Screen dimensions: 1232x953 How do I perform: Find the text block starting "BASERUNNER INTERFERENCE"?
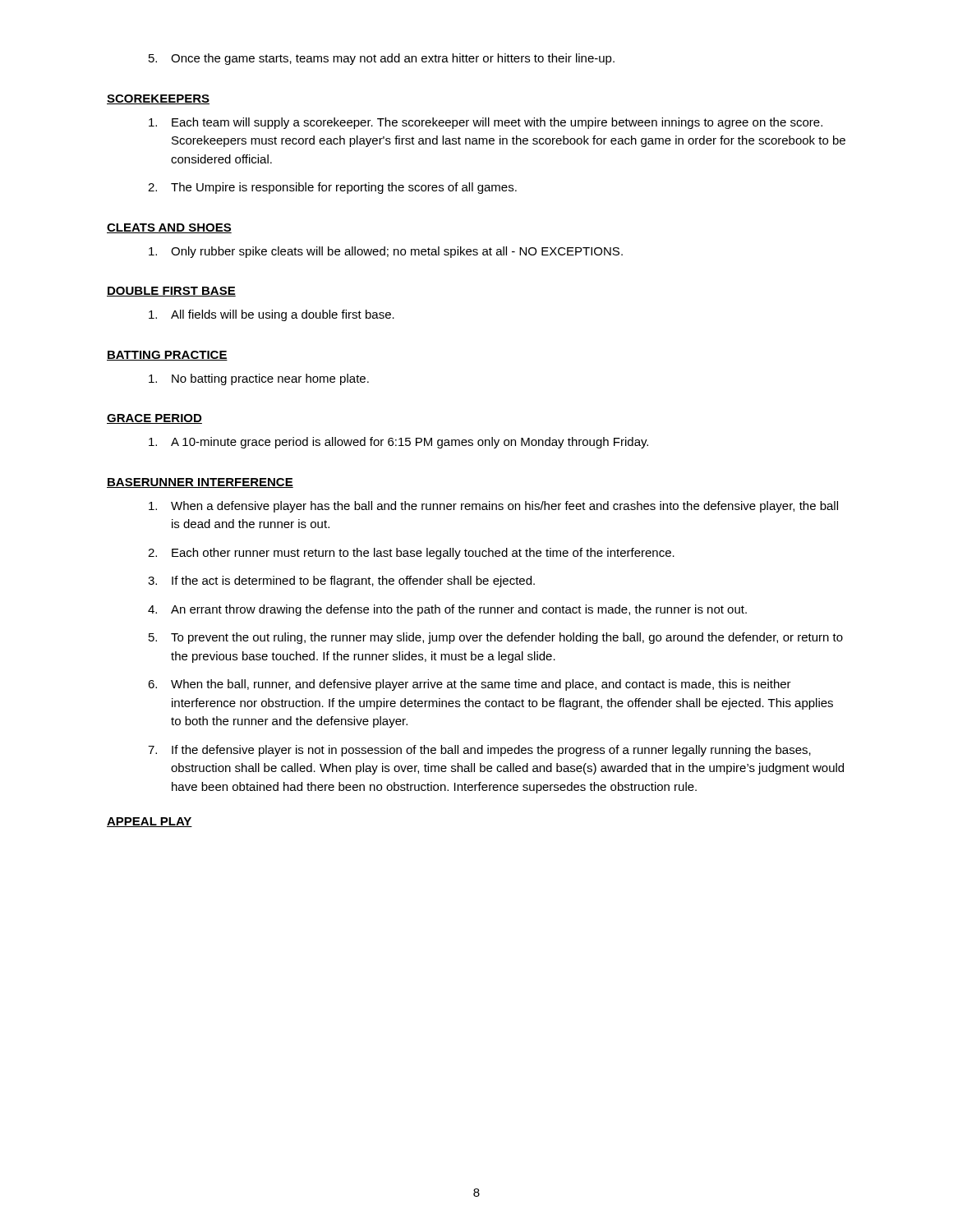pos(200,481)
